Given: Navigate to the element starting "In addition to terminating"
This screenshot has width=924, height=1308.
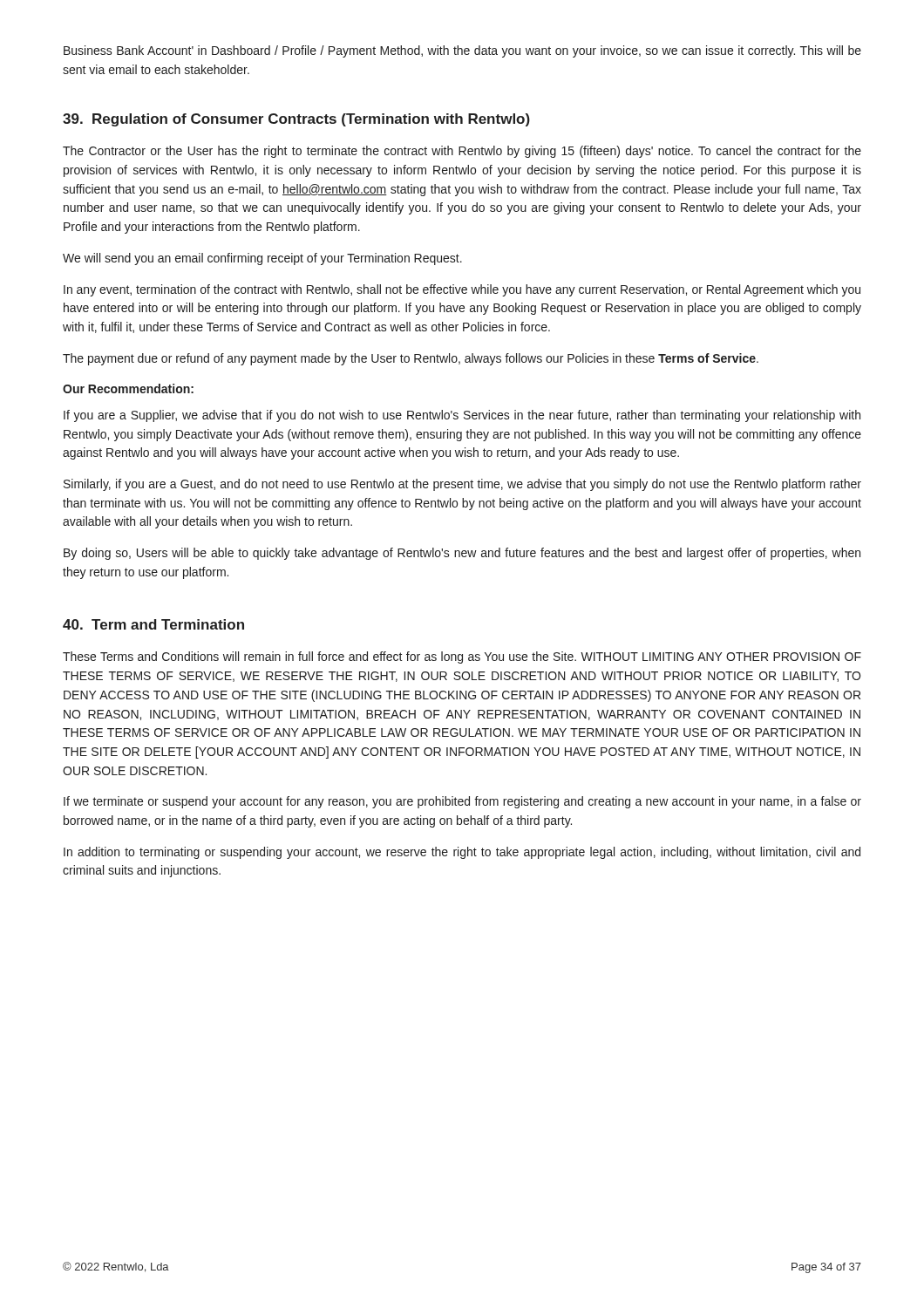Looking at the screenshot, I should 462,861.
